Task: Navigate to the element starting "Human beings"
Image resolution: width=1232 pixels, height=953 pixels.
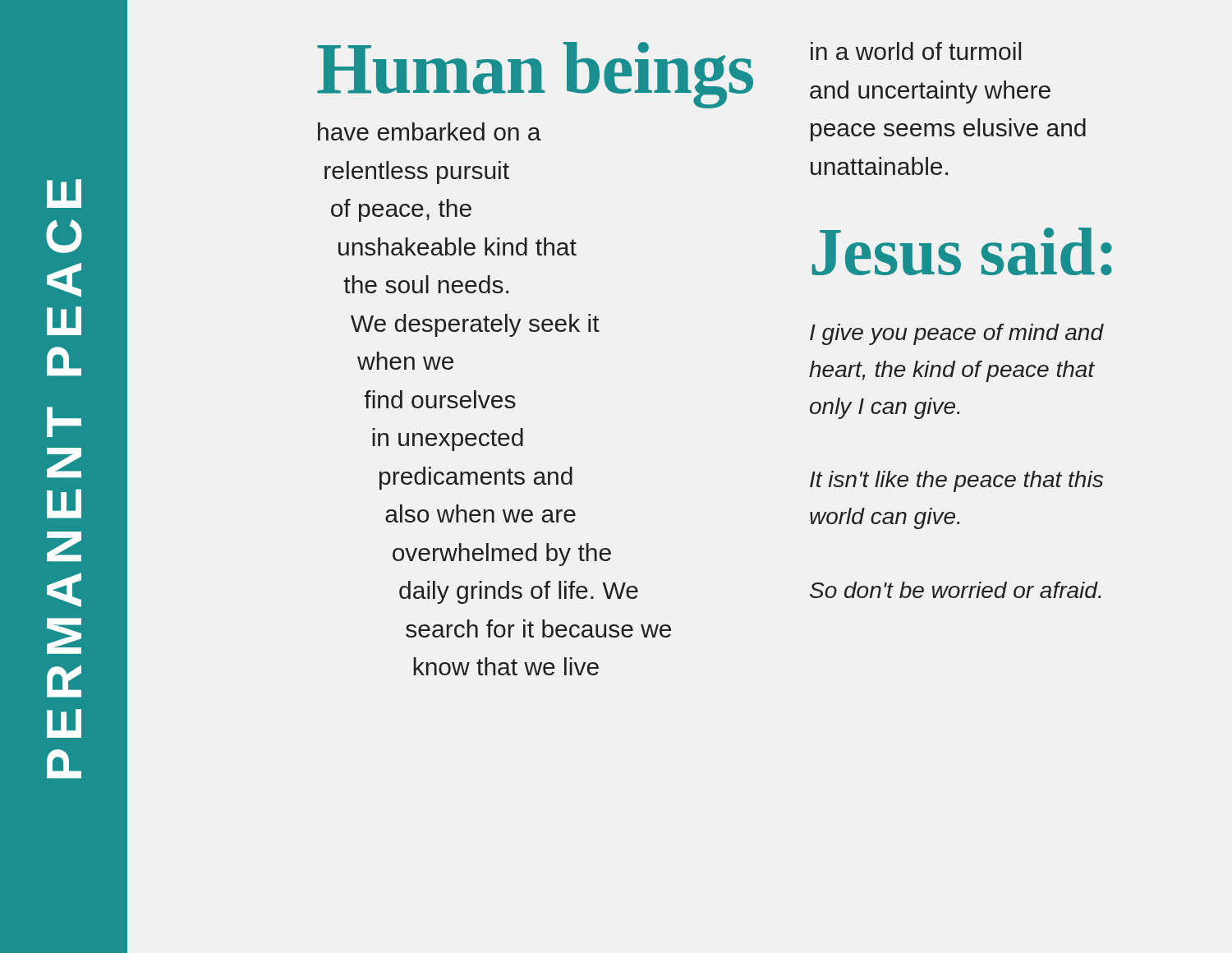Action: point(535,69)
